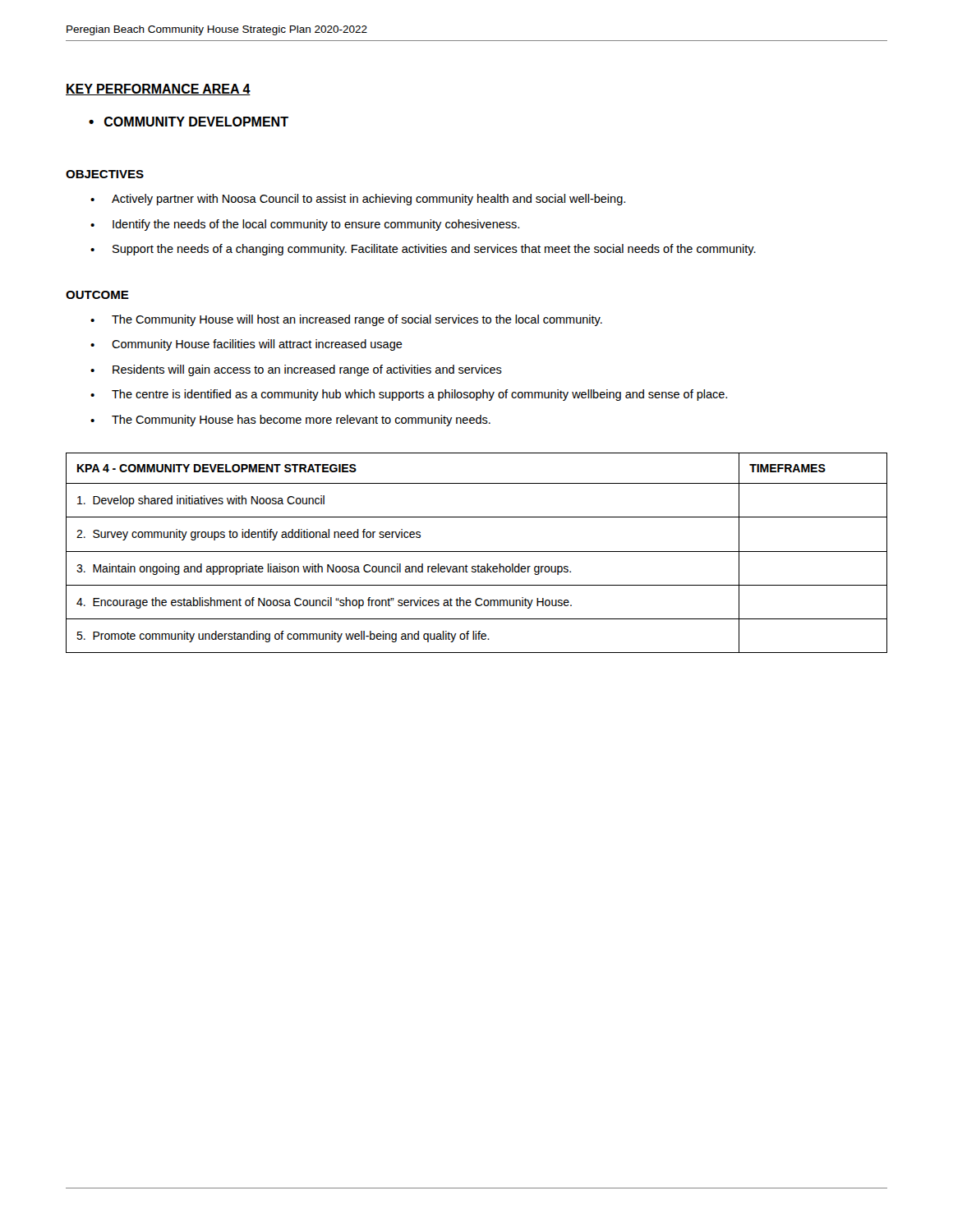Point to the block beginning "• The Community House has become more relevant"
The width and height of the screenshot is (953, 1232).
pyautogui.click(x=489, y=420)
